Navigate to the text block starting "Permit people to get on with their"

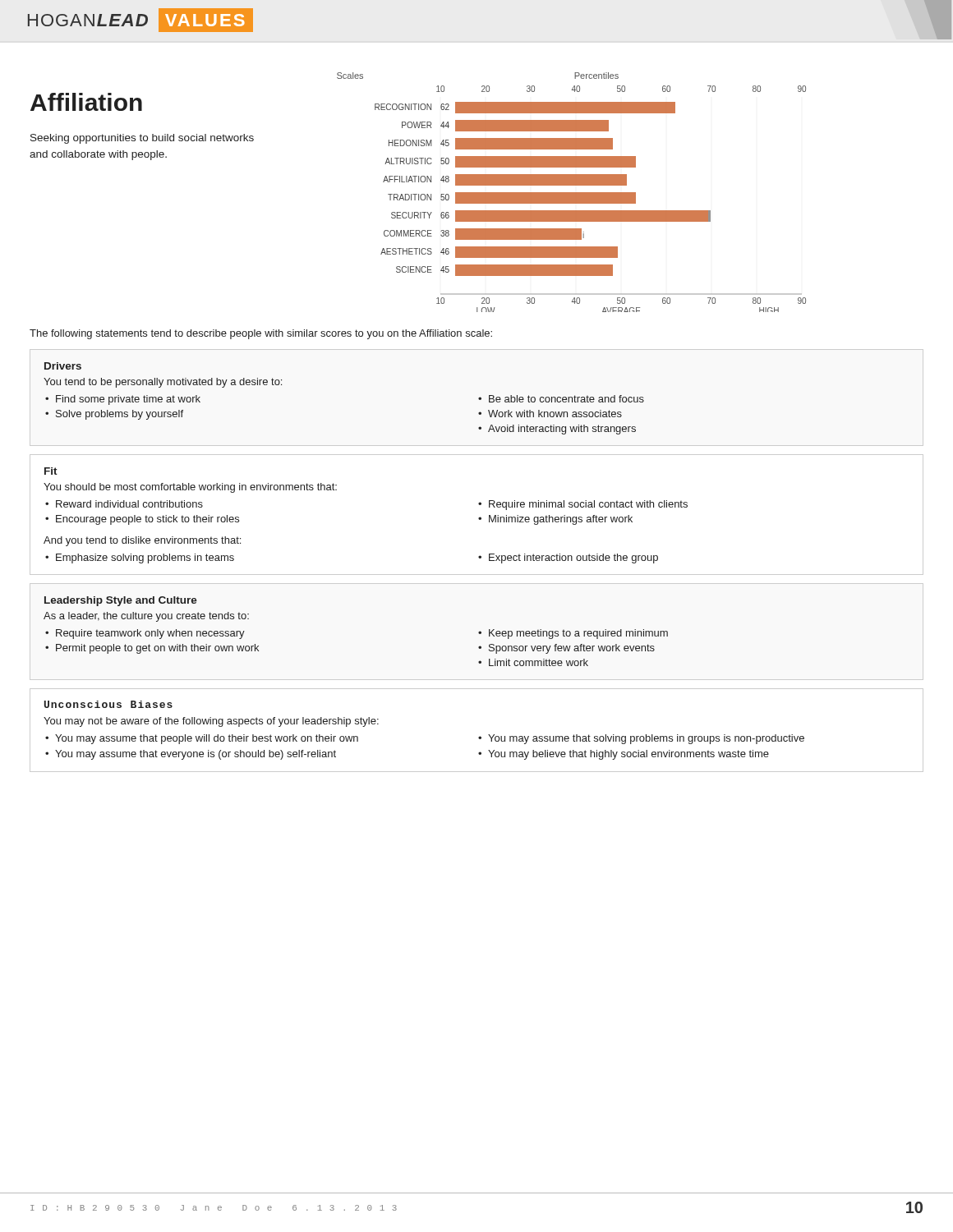click(x=157, y=648)
